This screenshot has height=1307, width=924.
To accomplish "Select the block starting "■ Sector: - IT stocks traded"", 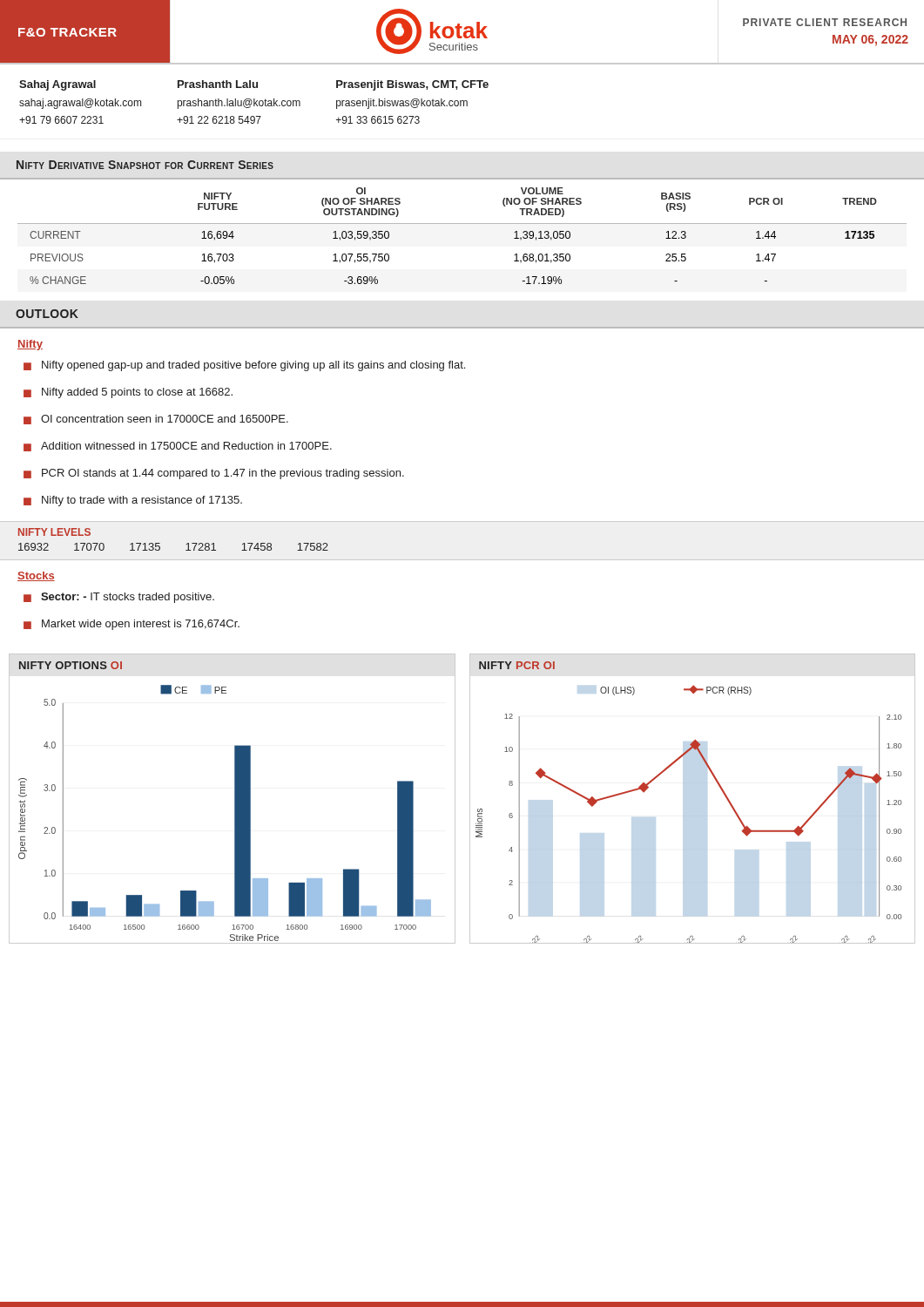I will tap(119, 598).
